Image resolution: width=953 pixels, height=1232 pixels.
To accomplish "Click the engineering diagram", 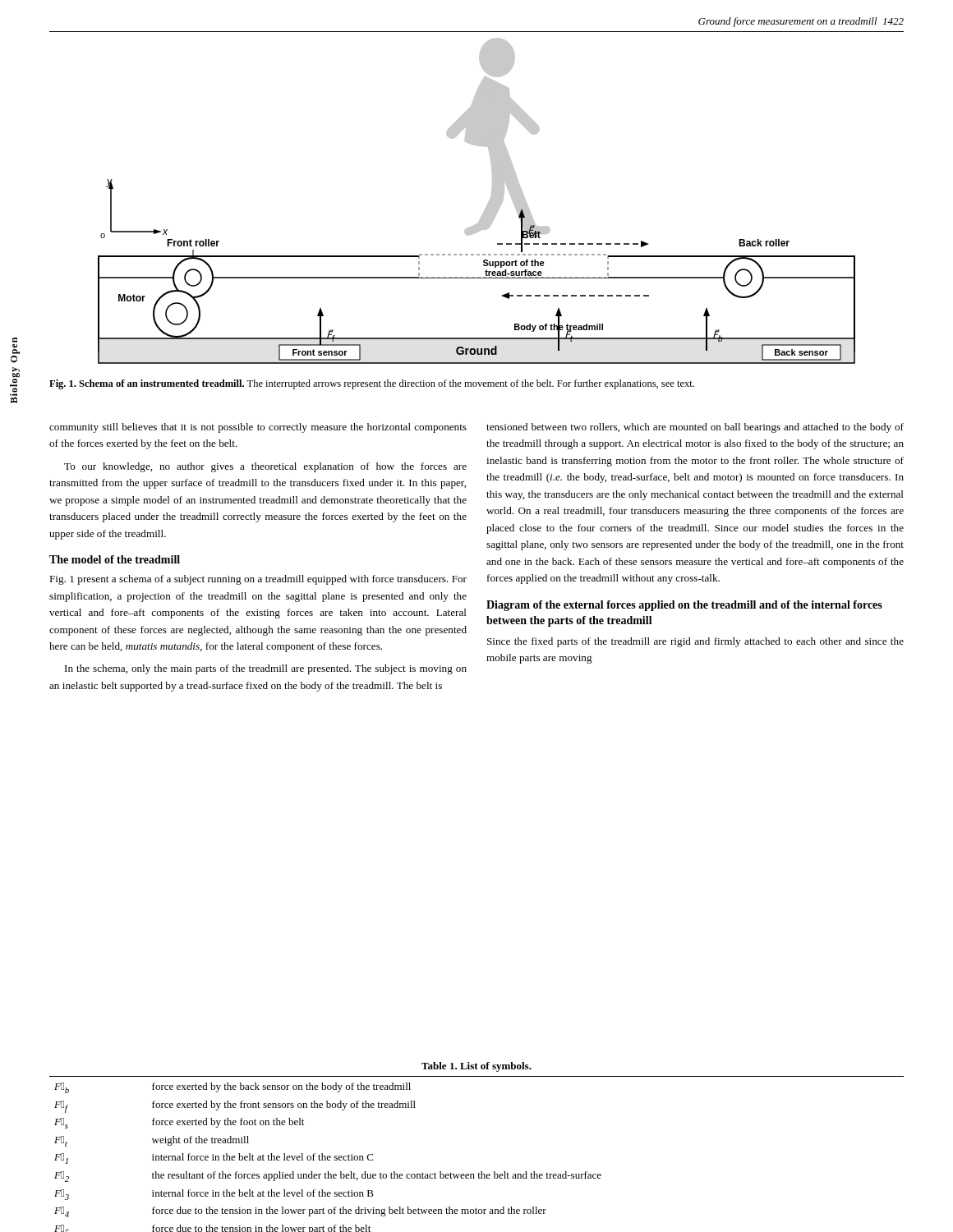I will (x=476, y=203).
